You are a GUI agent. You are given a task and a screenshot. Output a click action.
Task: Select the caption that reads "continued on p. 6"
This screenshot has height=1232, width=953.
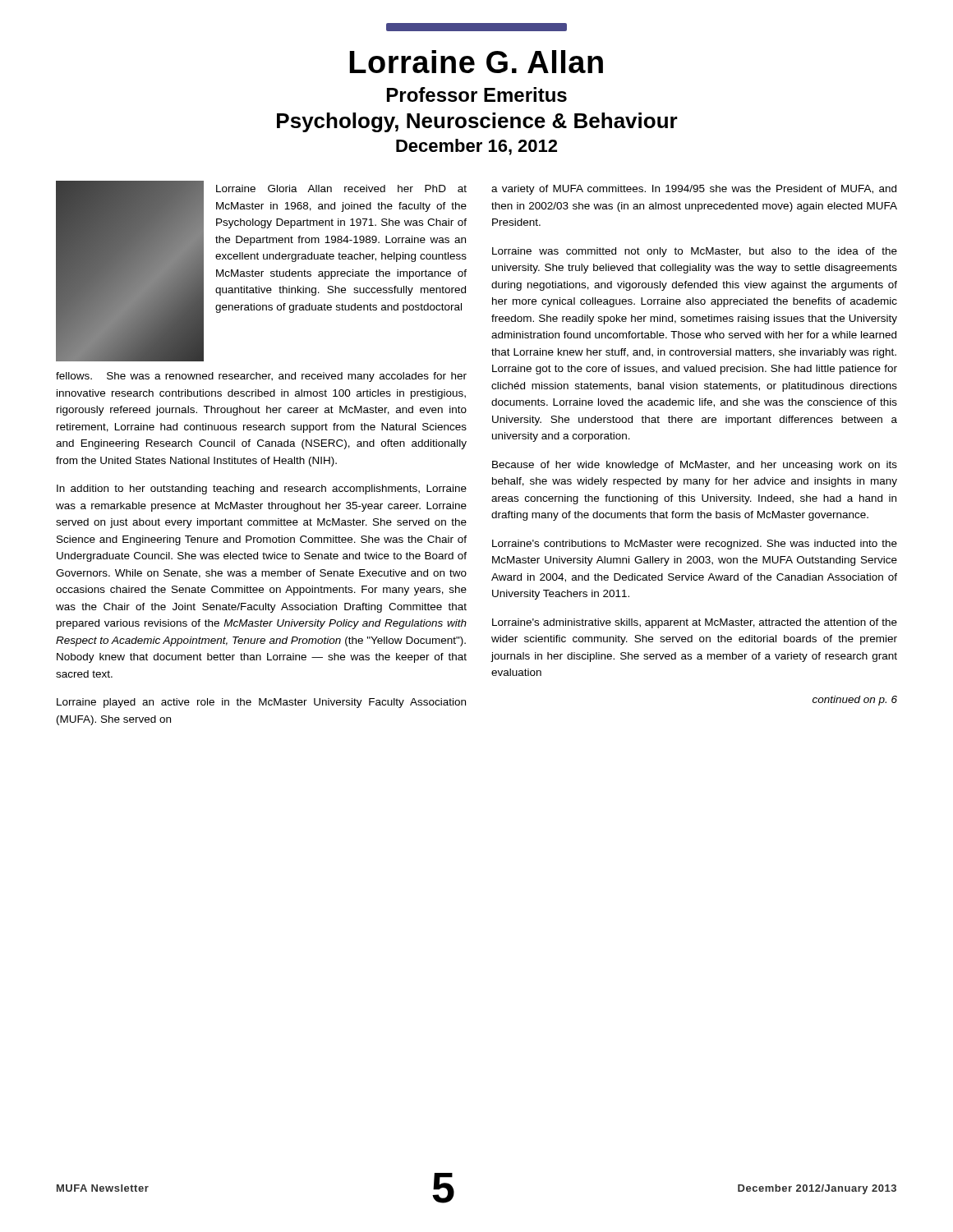tap(855, 699)
